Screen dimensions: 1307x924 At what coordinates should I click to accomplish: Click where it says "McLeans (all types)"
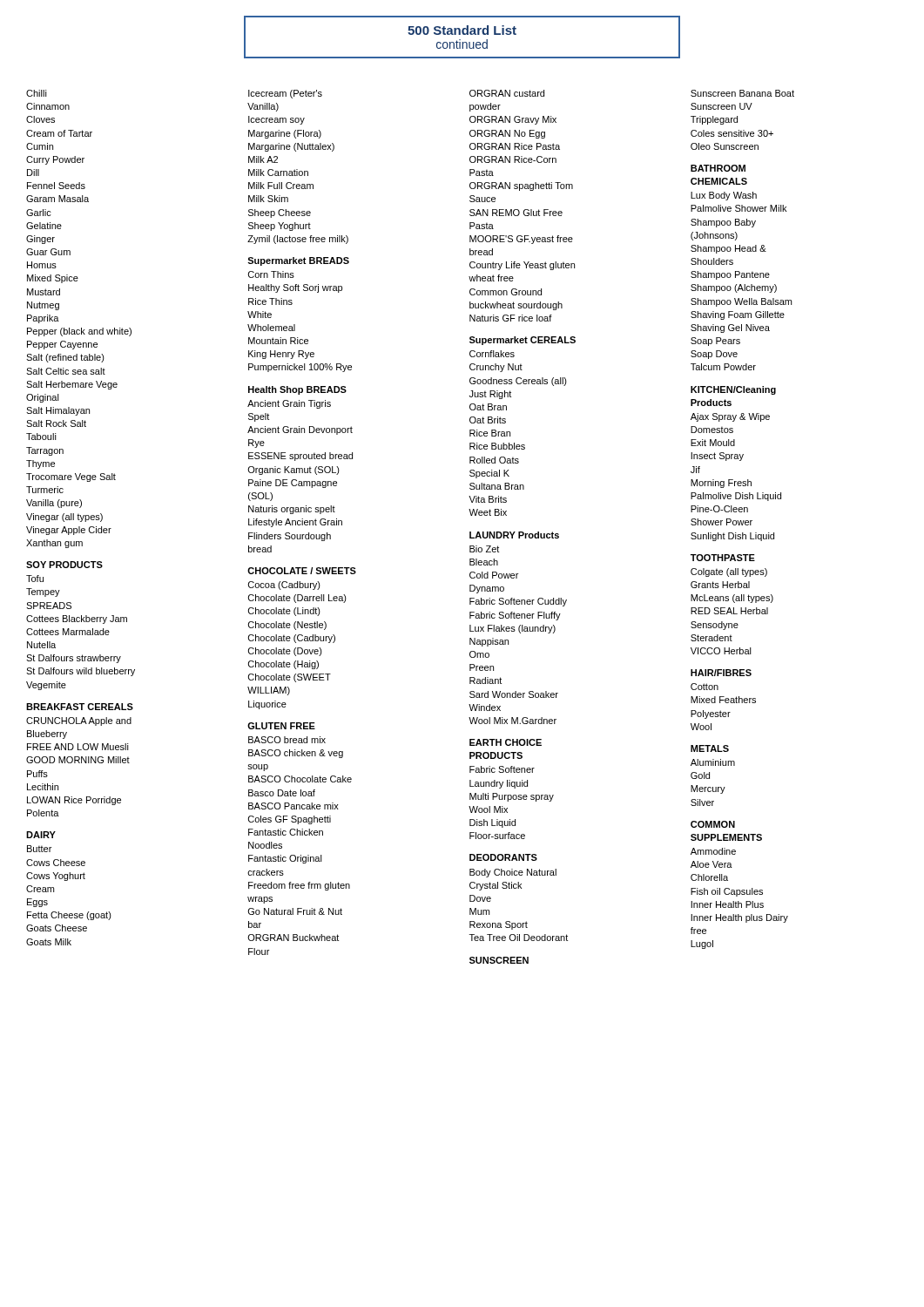pos(732,598)
